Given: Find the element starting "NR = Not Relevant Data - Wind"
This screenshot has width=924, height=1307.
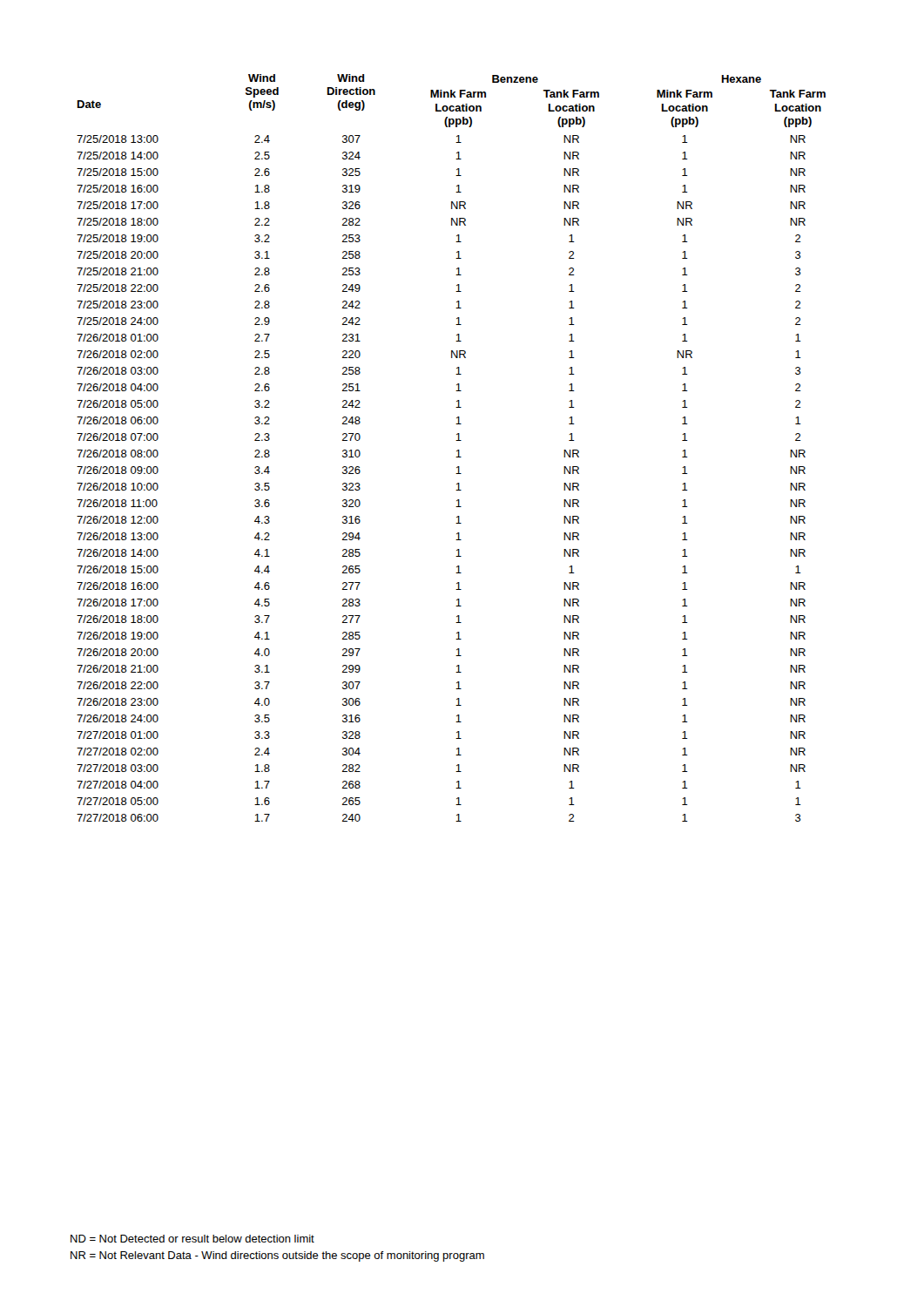Looking at the screenshot, I should pyautogui.click(x=462, y=1255).
